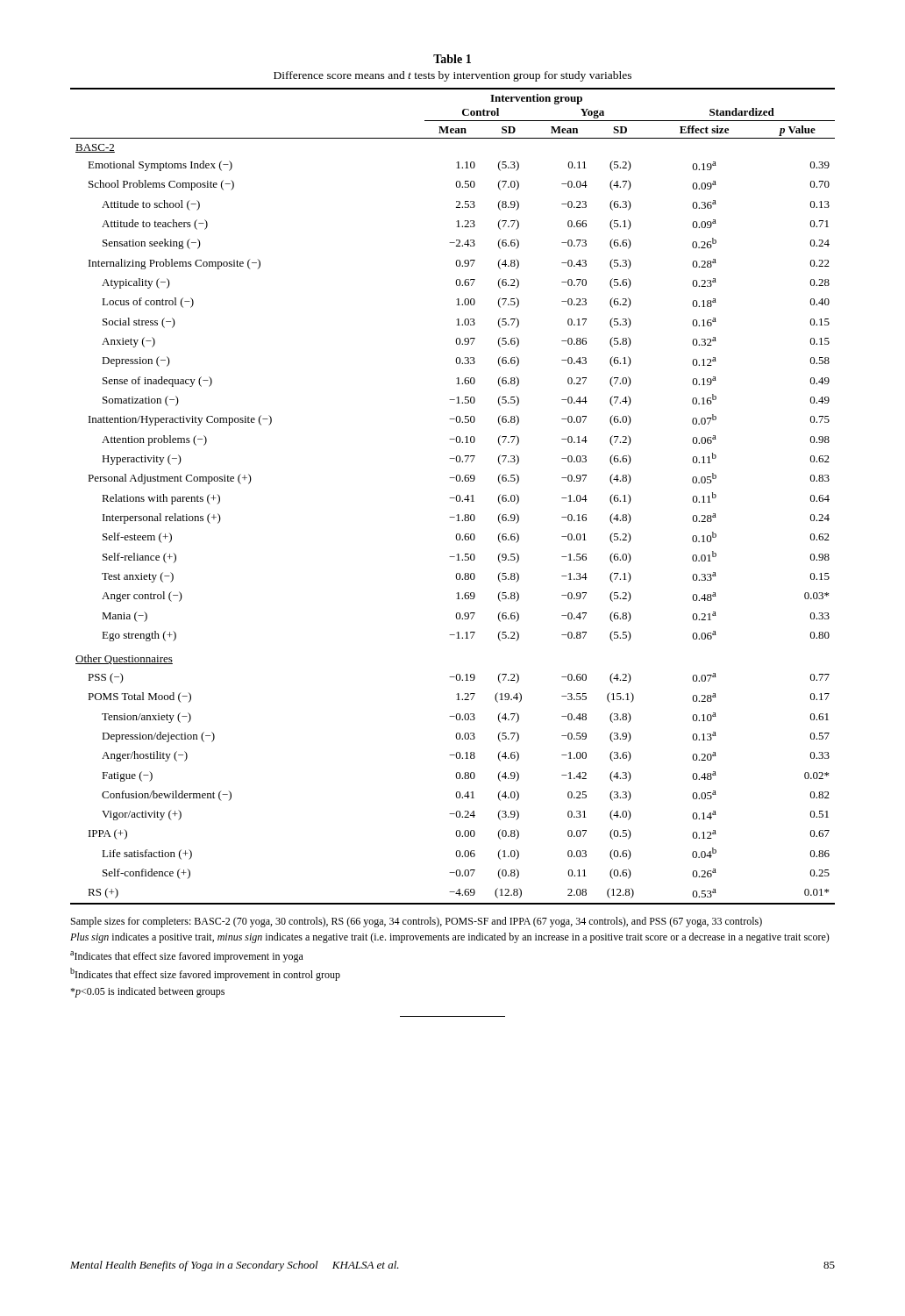Select the table that reads "0.19 a"
This screenshot has height=1316, width=905.
(x=452, y=496)
